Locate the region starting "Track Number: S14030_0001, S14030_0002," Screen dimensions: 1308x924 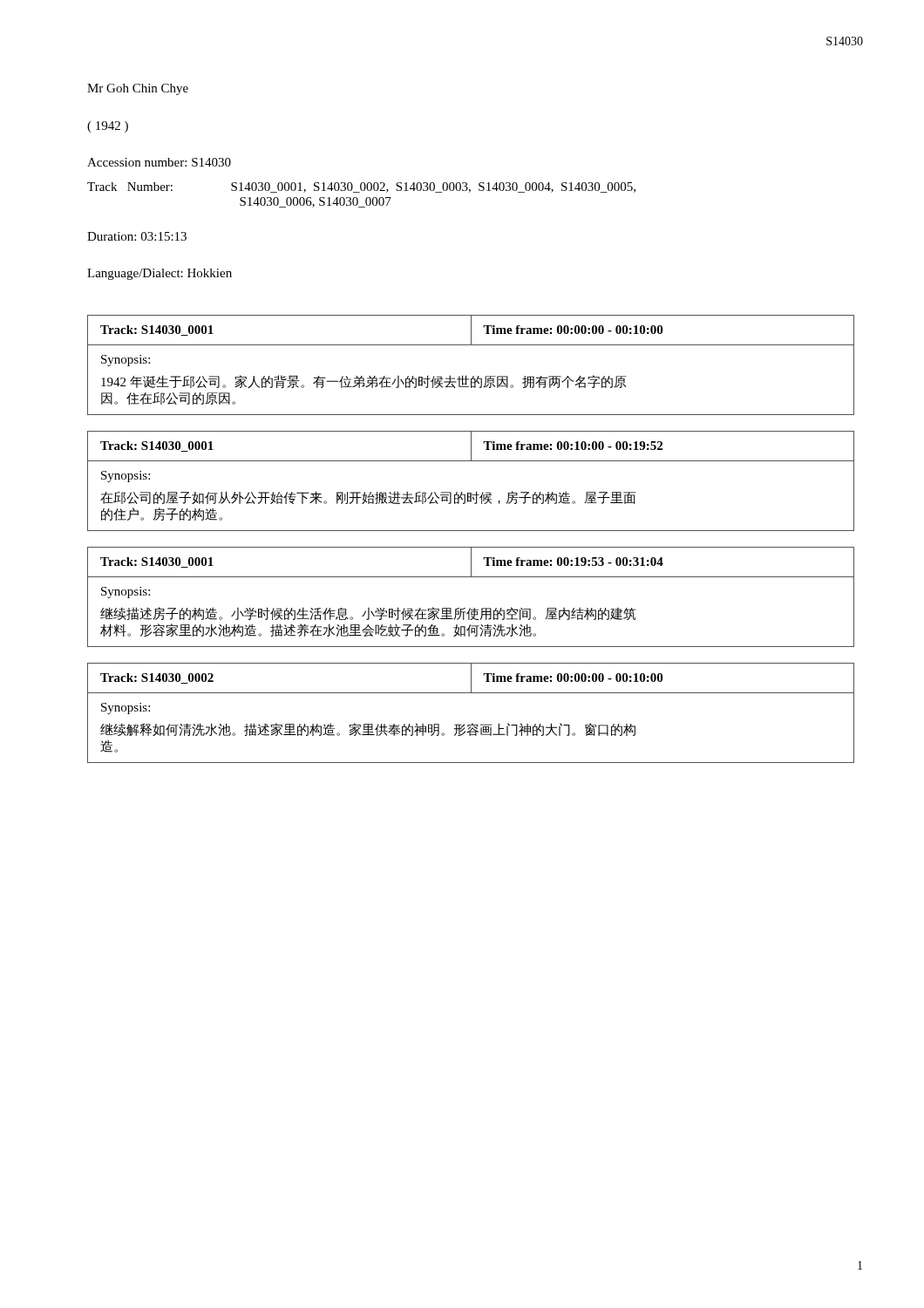pyautogui.click(x=471, y=194)
